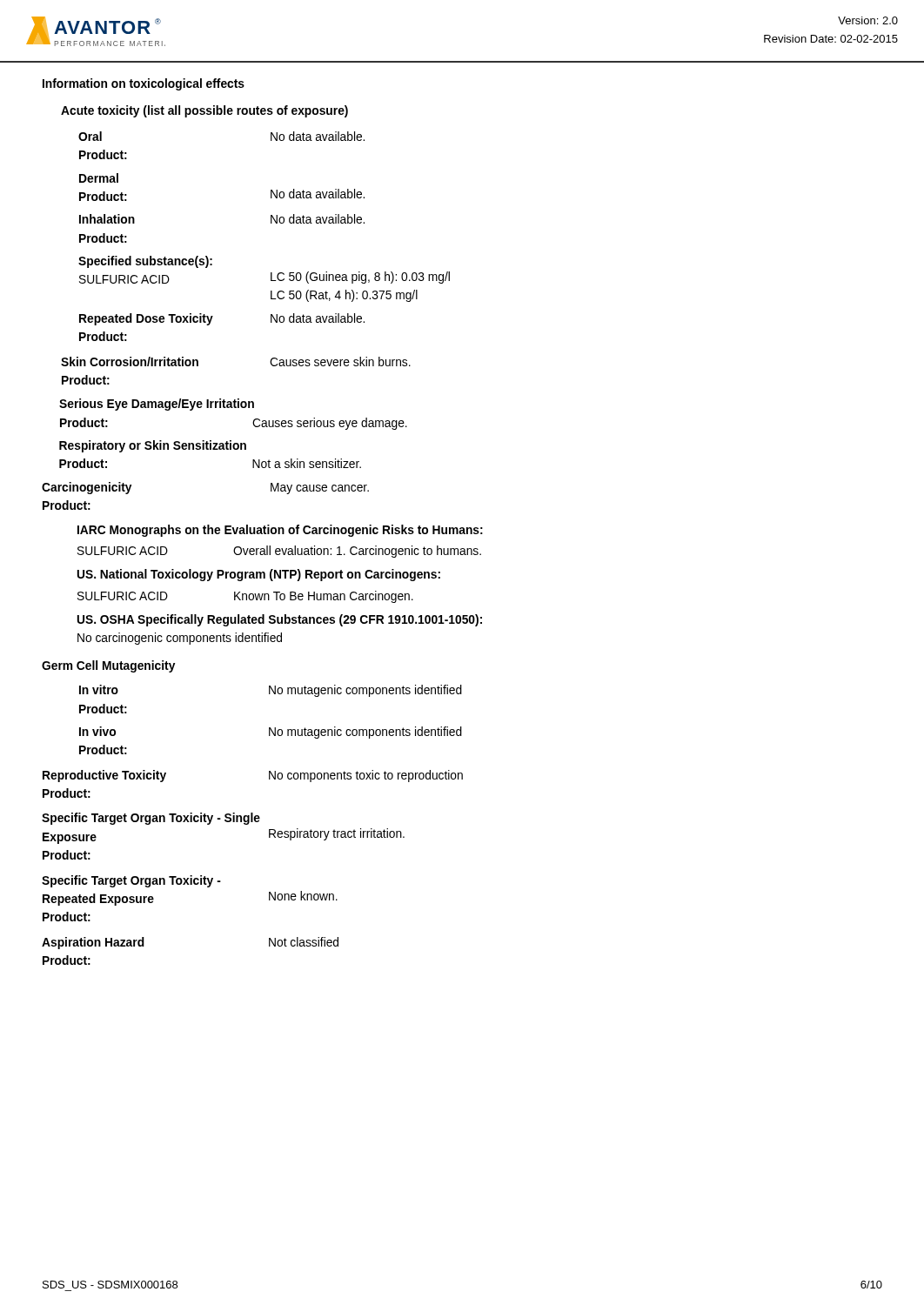Locate the text starting "Skin Corrosion/IrritationProduct: Causes severe skin burns."
924x1305 pixels.
[x=130, y=361]
